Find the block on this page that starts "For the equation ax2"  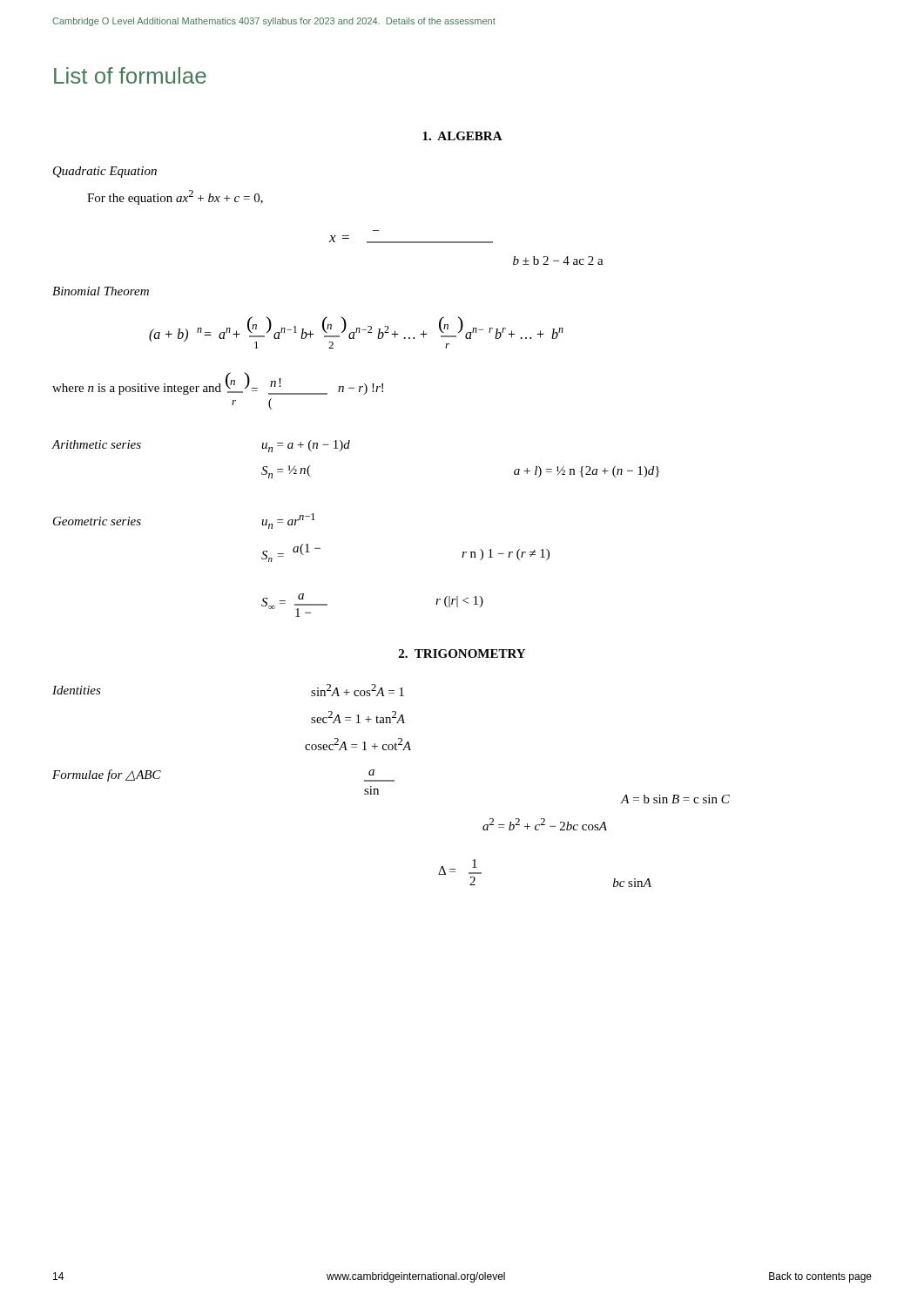point(175,196)
